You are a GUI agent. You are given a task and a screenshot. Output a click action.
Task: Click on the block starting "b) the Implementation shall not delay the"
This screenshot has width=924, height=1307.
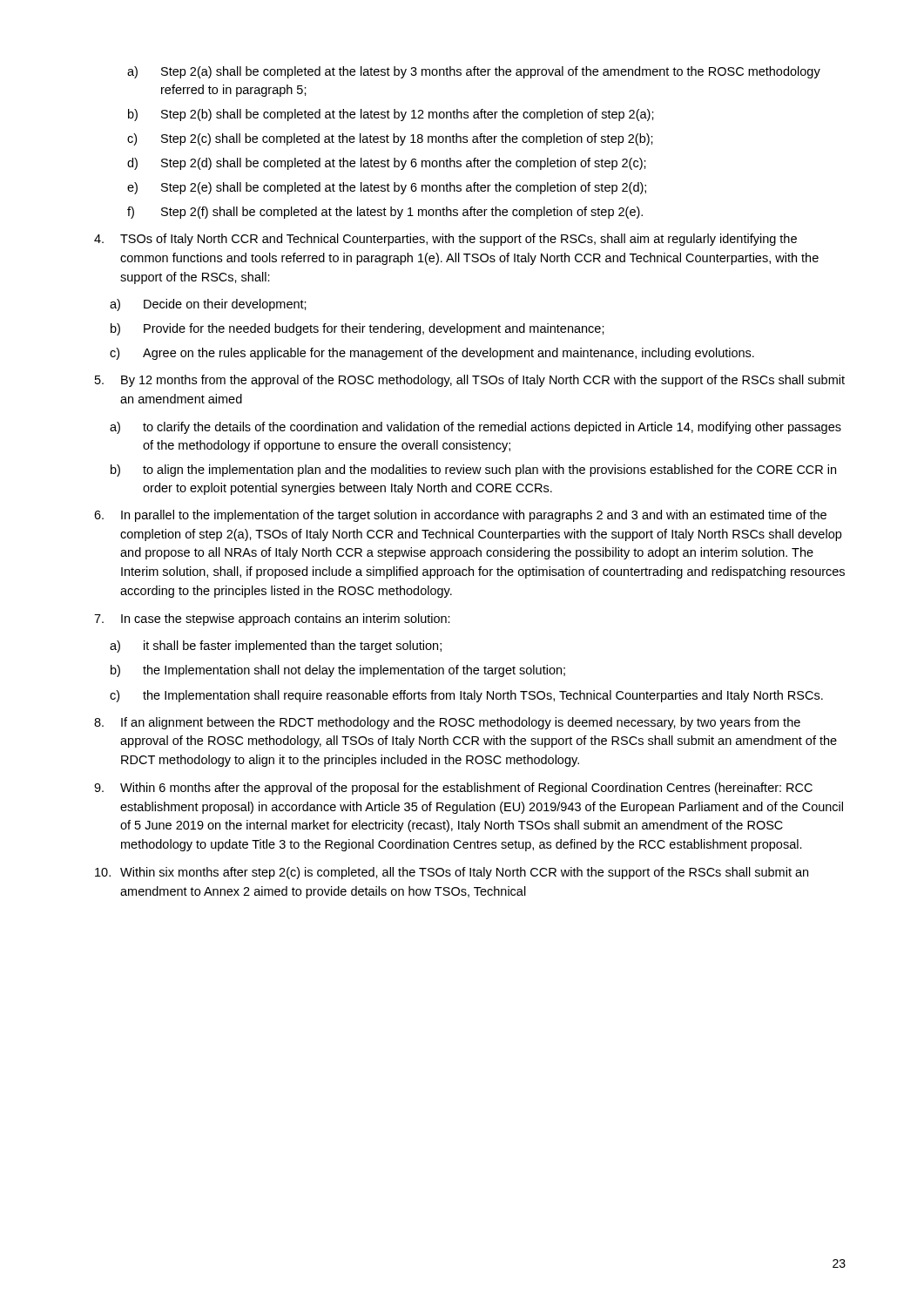[478, 671]
